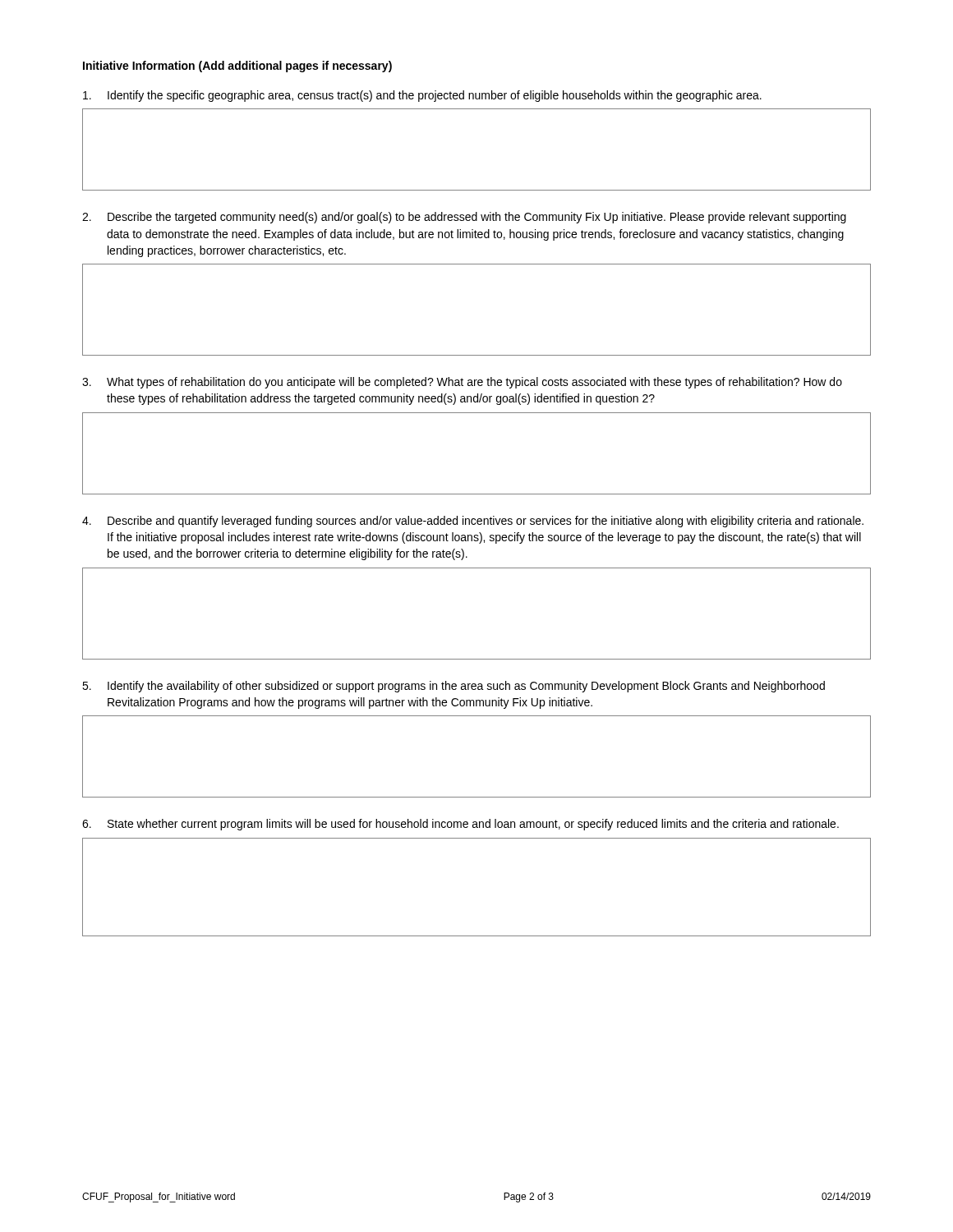The height and width of the screenshot is (1232, 953).
Task: Locate the list item containing "Identify the specific geographic area, census tract(s) and"
Action: point(476,95)
